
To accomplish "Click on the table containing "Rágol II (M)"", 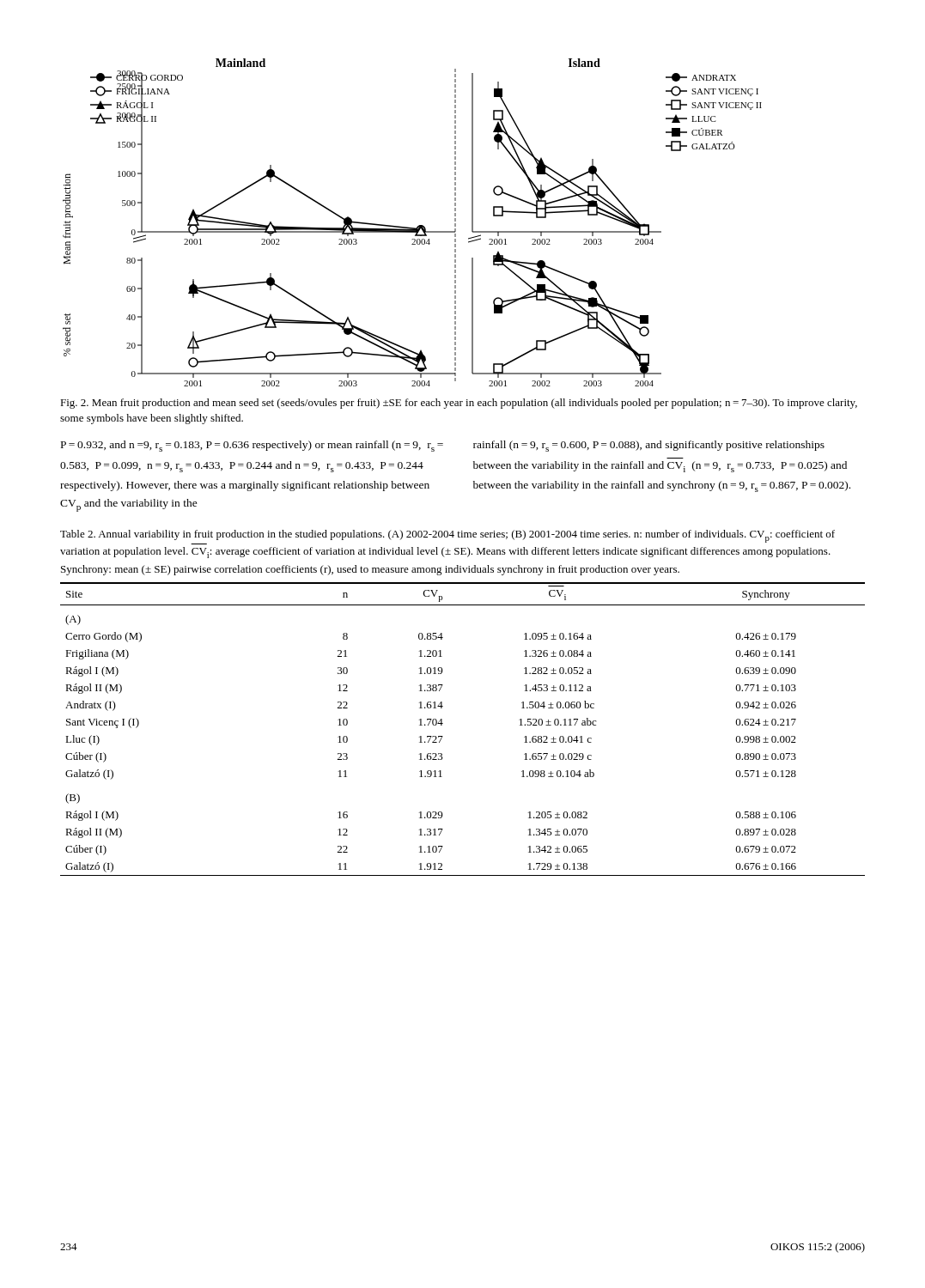I will coord(462,729).
